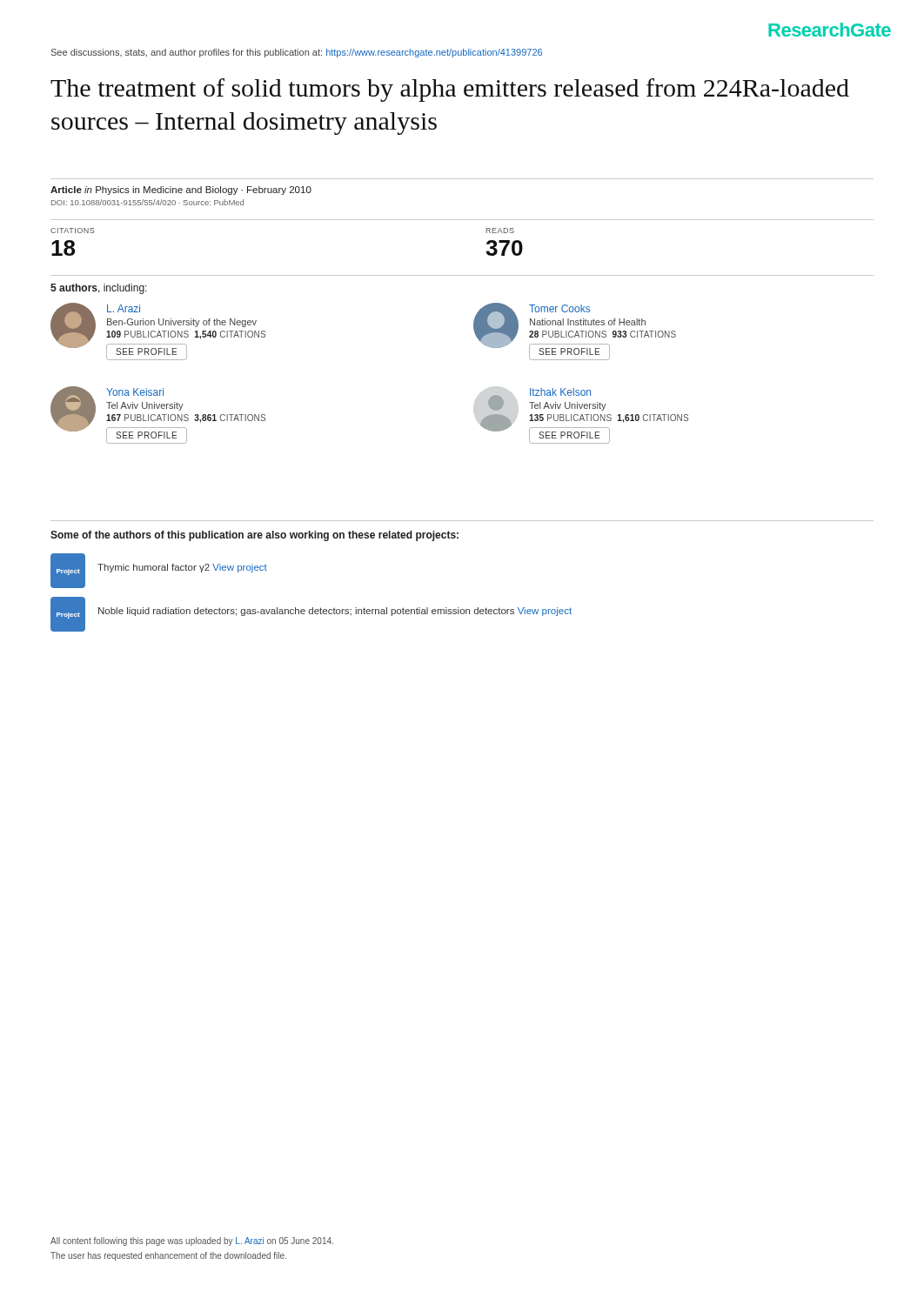Locate the passage starting "Citations 18"

point(73,231)
